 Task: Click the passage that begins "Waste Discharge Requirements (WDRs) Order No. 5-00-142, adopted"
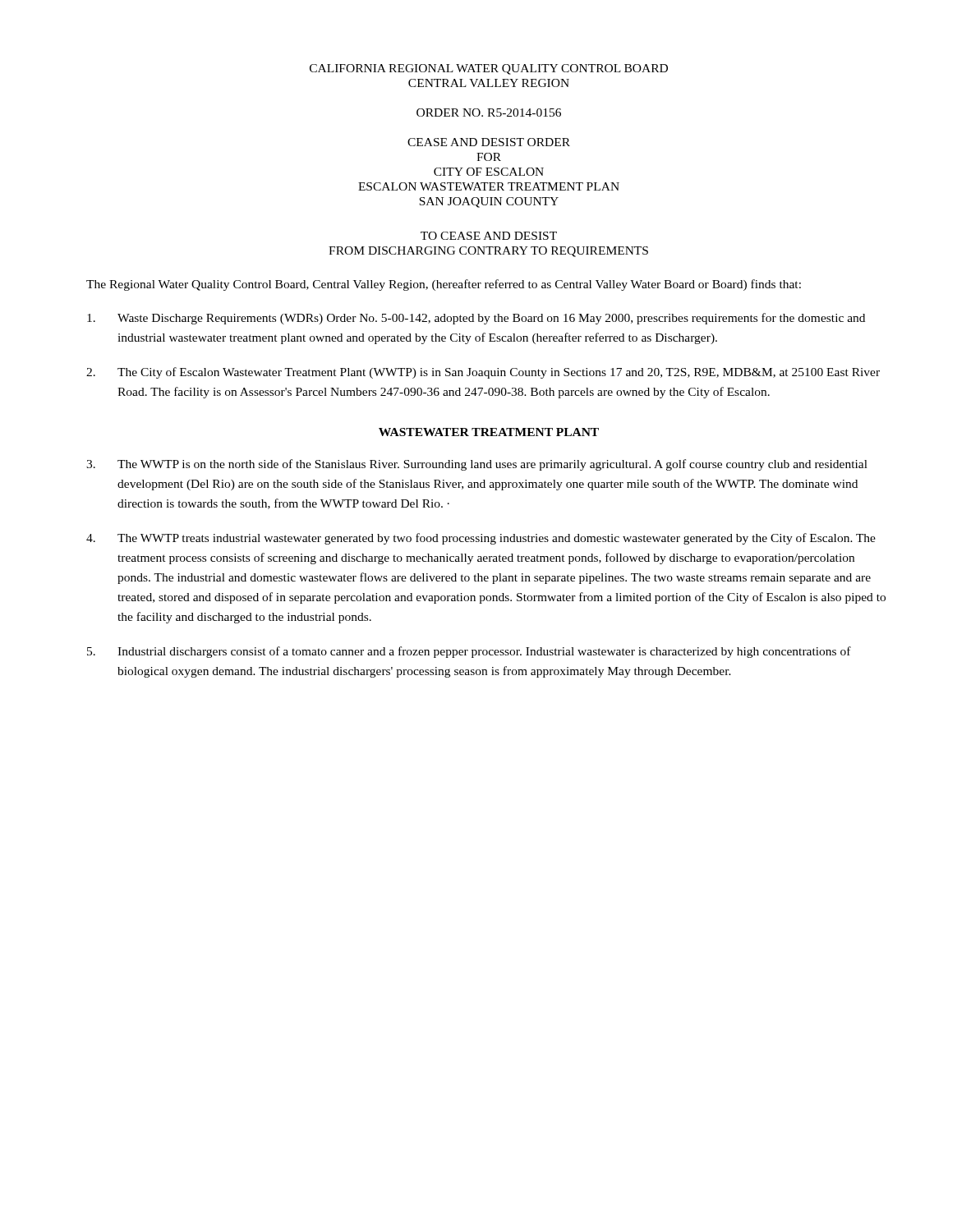(x=489, y=328)
